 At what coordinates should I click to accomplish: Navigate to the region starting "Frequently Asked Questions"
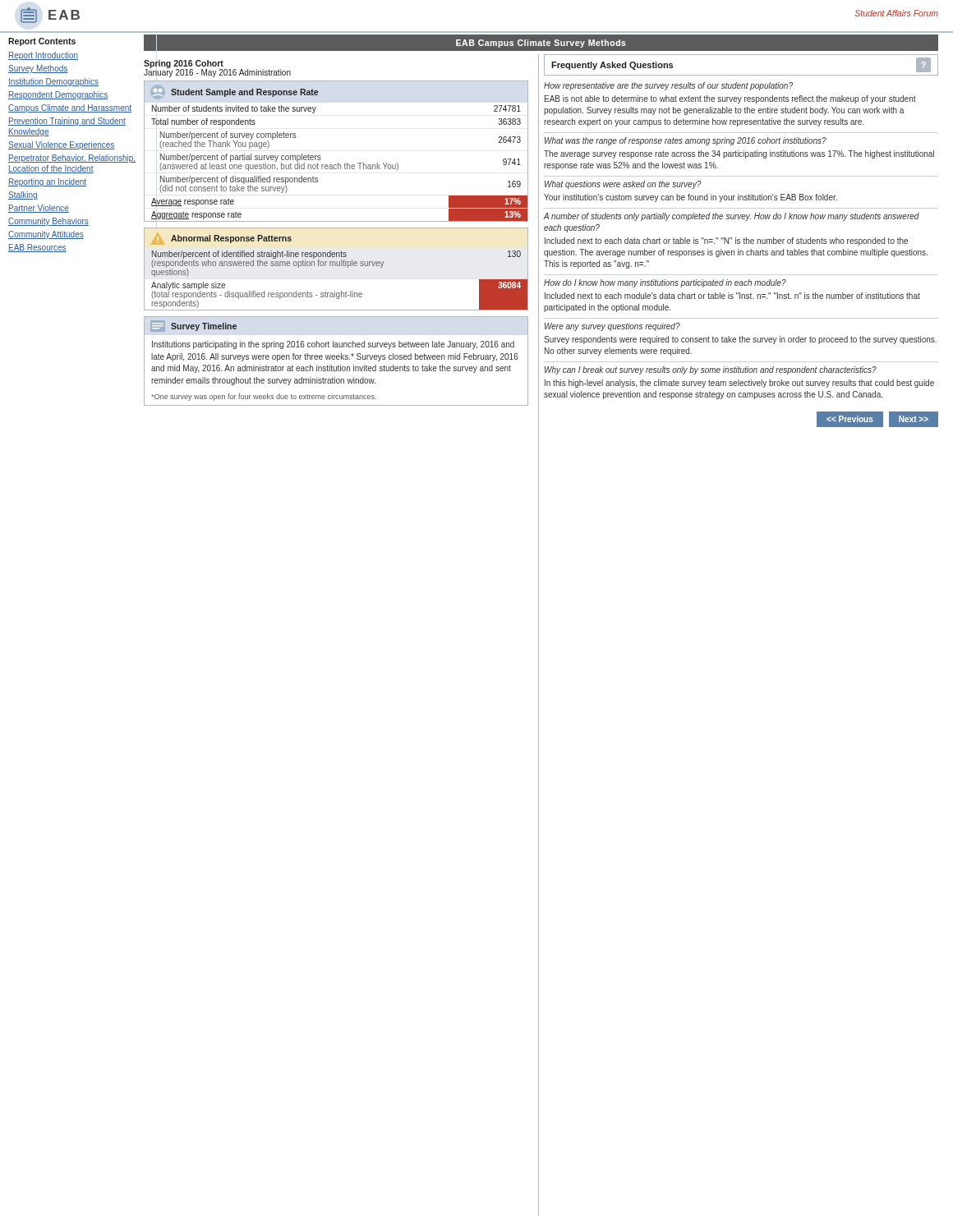tap(612, 65)
